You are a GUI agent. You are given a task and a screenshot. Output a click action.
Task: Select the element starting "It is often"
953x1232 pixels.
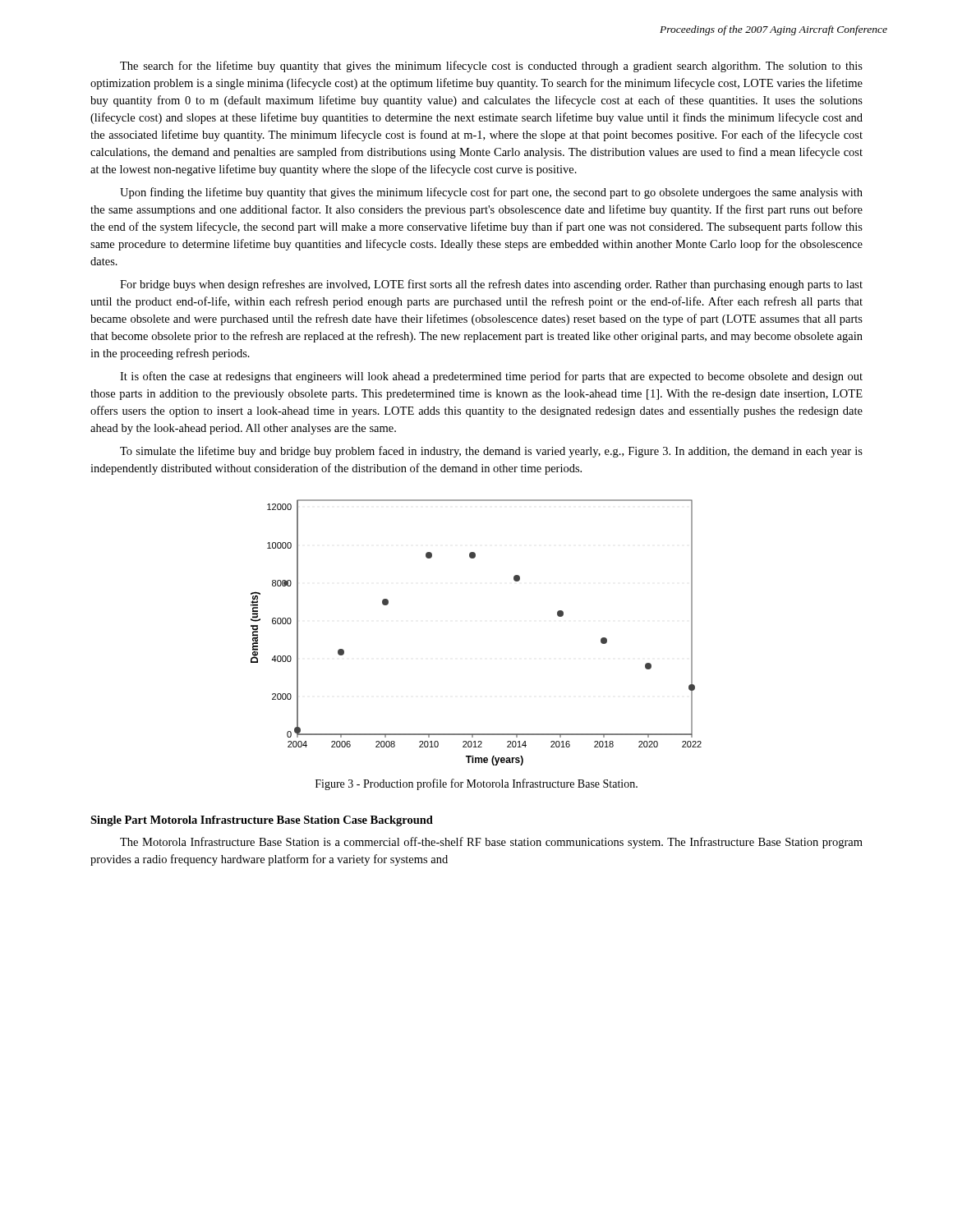click(x=476, y=402)
